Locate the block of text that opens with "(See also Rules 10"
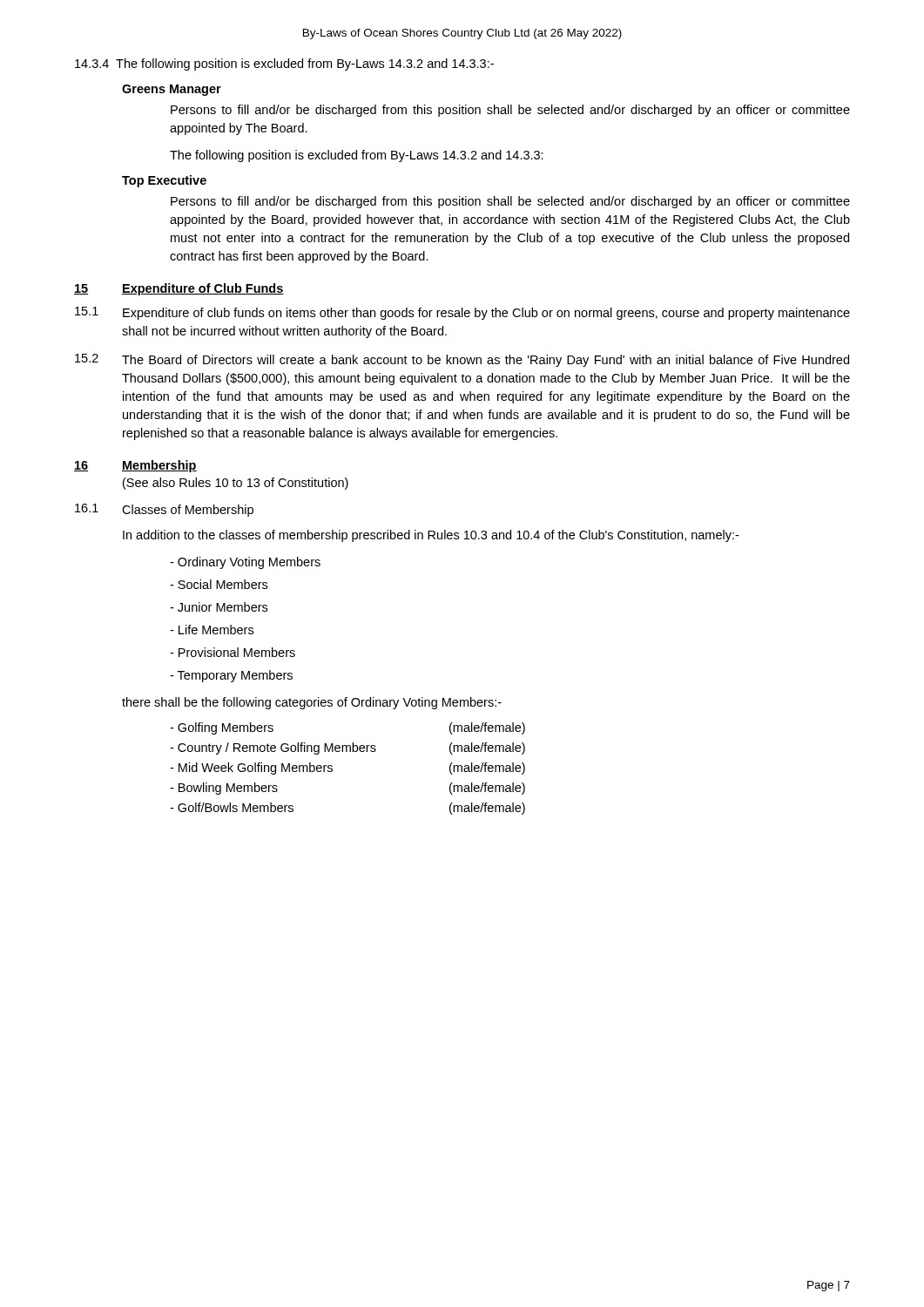 pos(235,483)
